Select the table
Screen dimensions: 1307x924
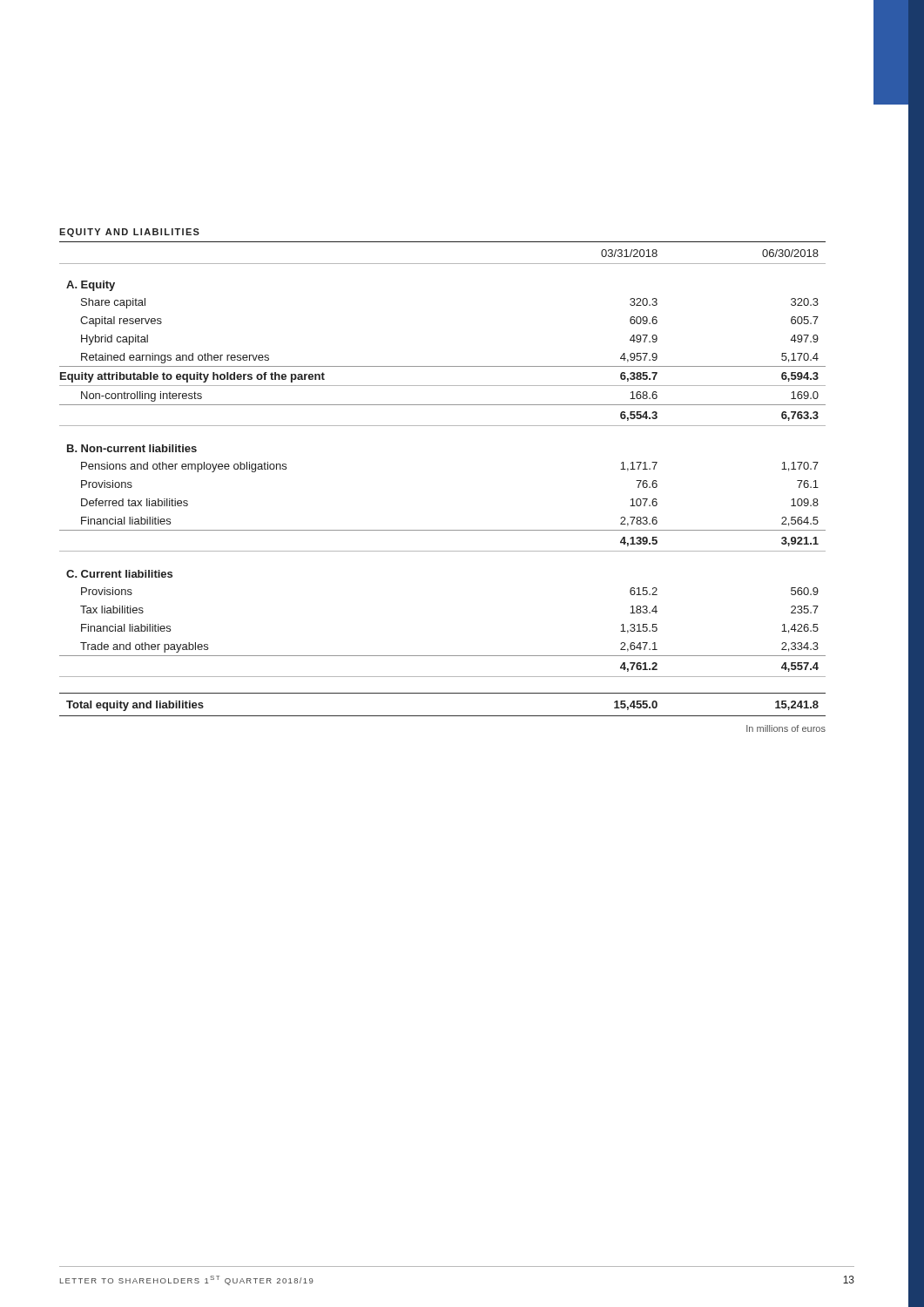click(442, 479)
